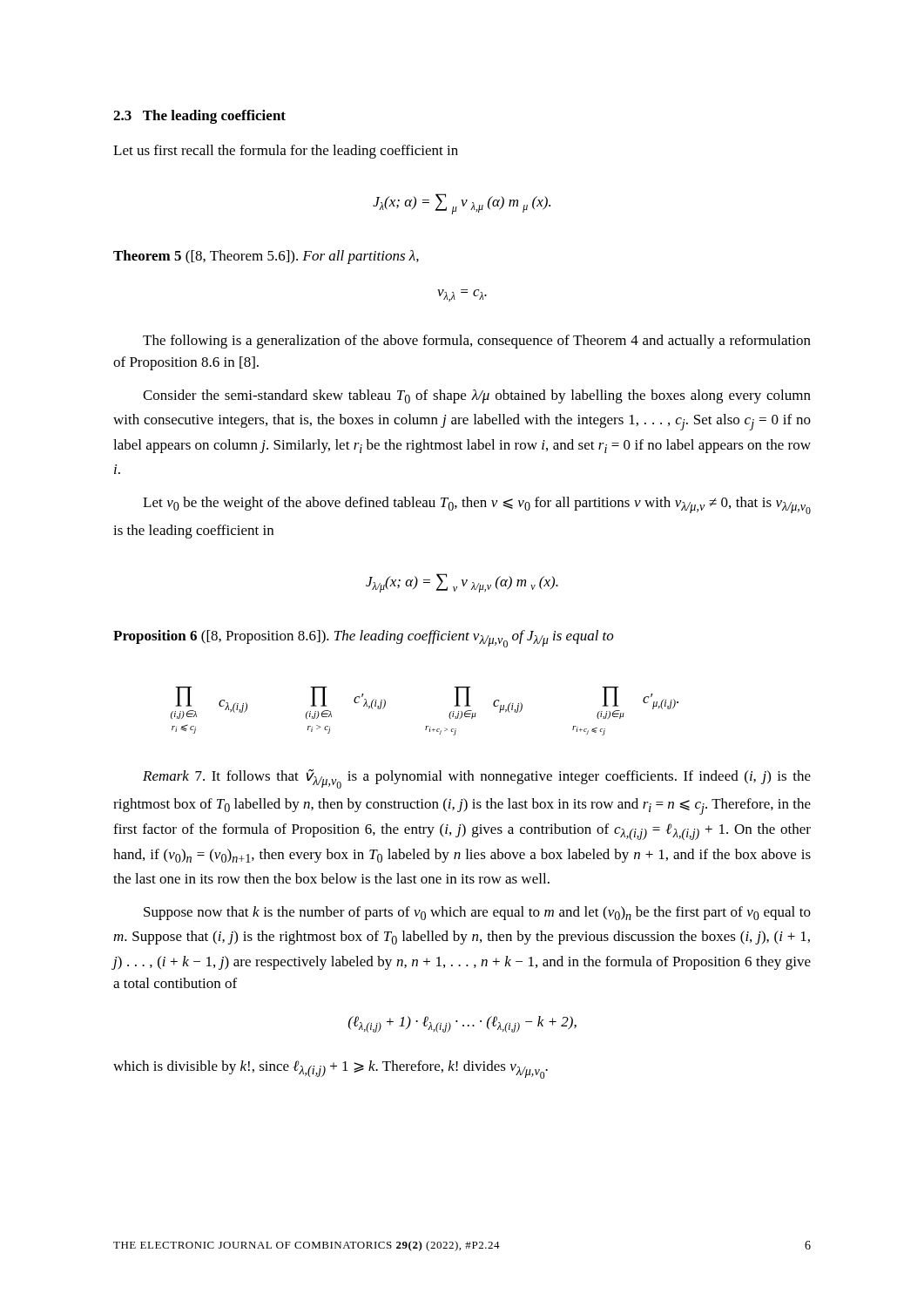Click on the formula containing "Jλ(x; α) = ∑"

(462, 200)
